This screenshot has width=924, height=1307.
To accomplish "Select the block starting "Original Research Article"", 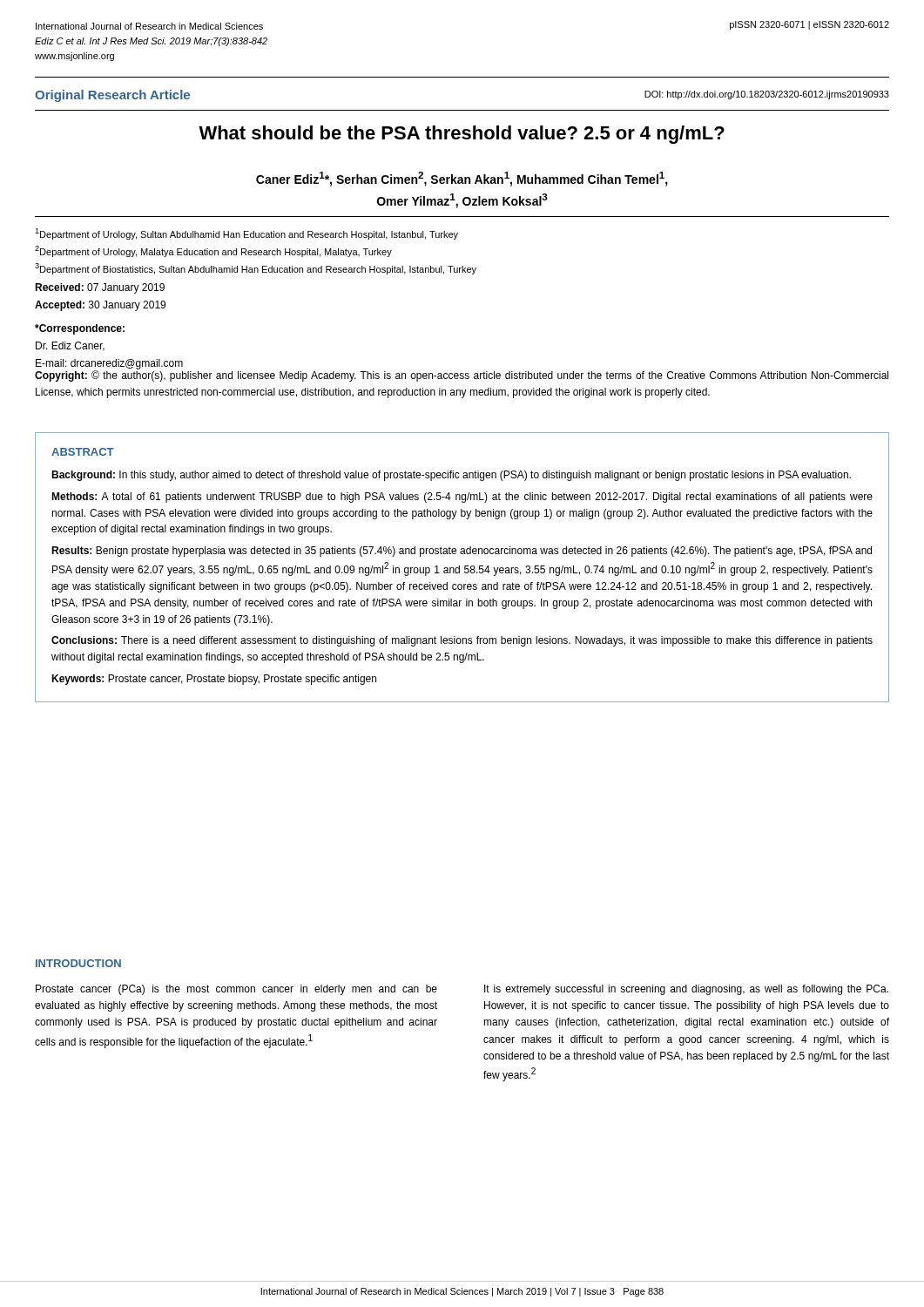I will coord(113,95).
